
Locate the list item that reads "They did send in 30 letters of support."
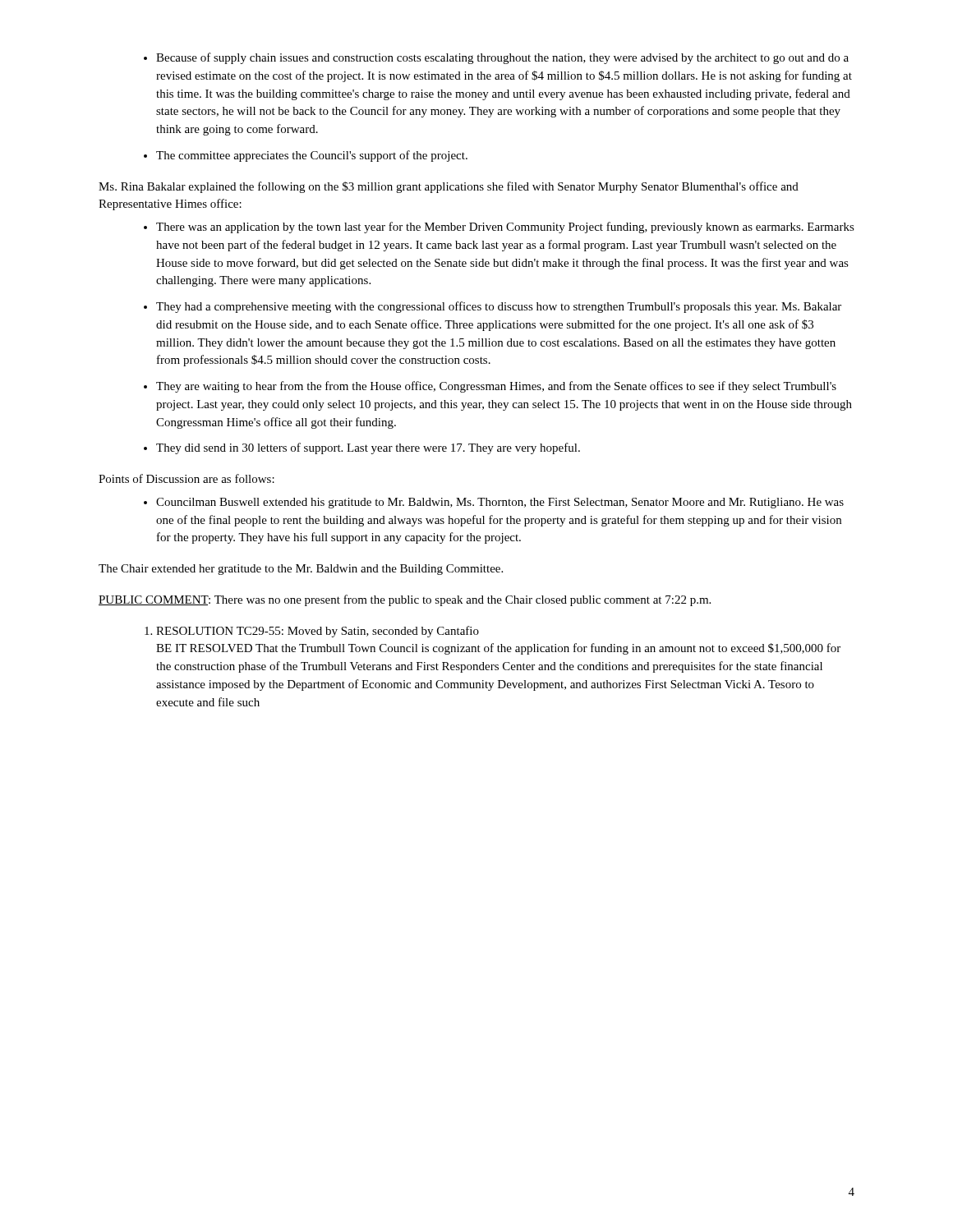click(x=493, y=449)
